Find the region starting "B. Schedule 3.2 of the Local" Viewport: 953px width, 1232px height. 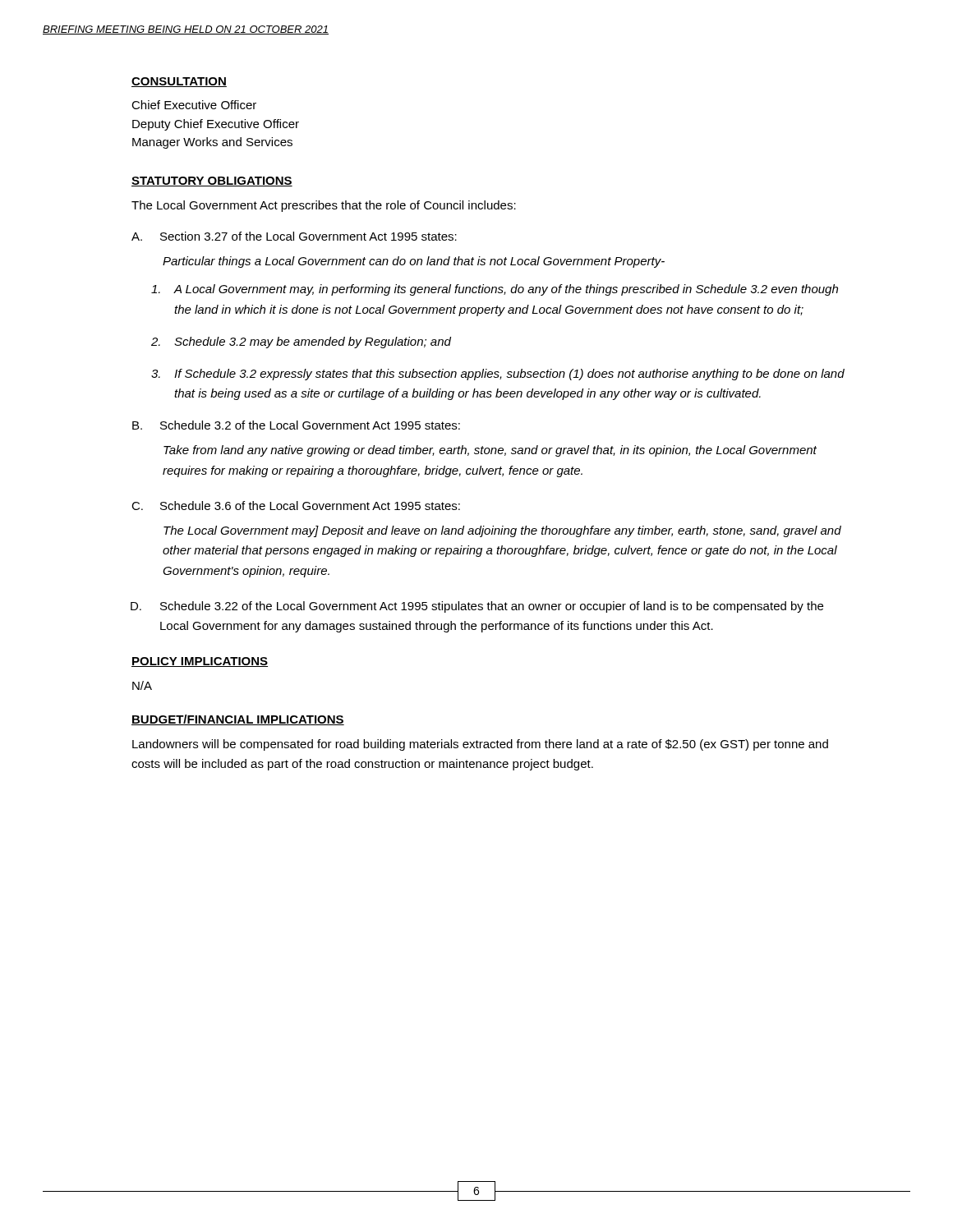[503, 448]
